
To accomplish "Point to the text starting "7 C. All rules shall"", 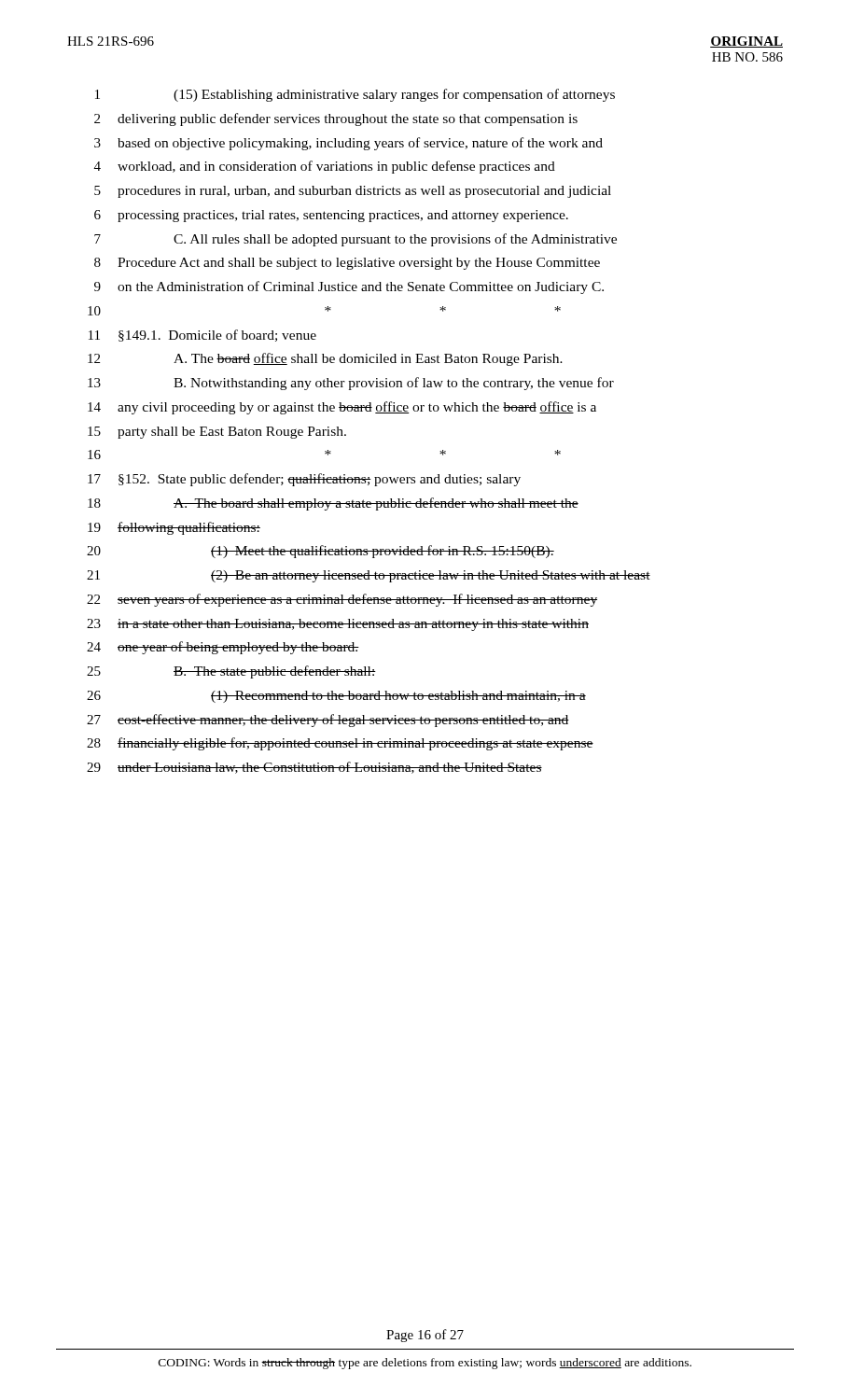I will (x=425, y=262).
